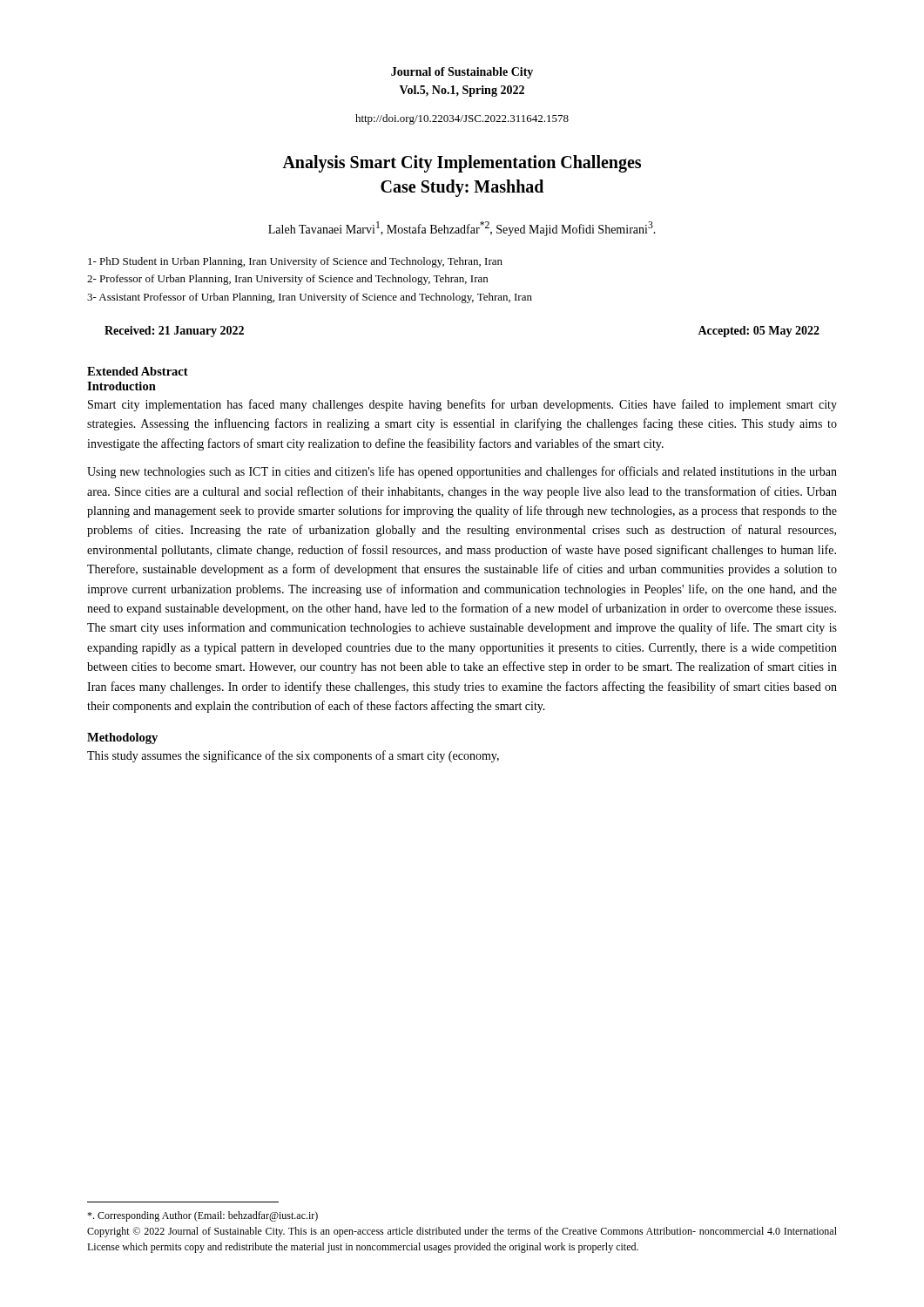Locate the block of text that opens with ". Corresponding Author (Email: behzadfar@iust.ac.ir)"
Viewport: 924px width, 1307px height.
pos(462,1231)
